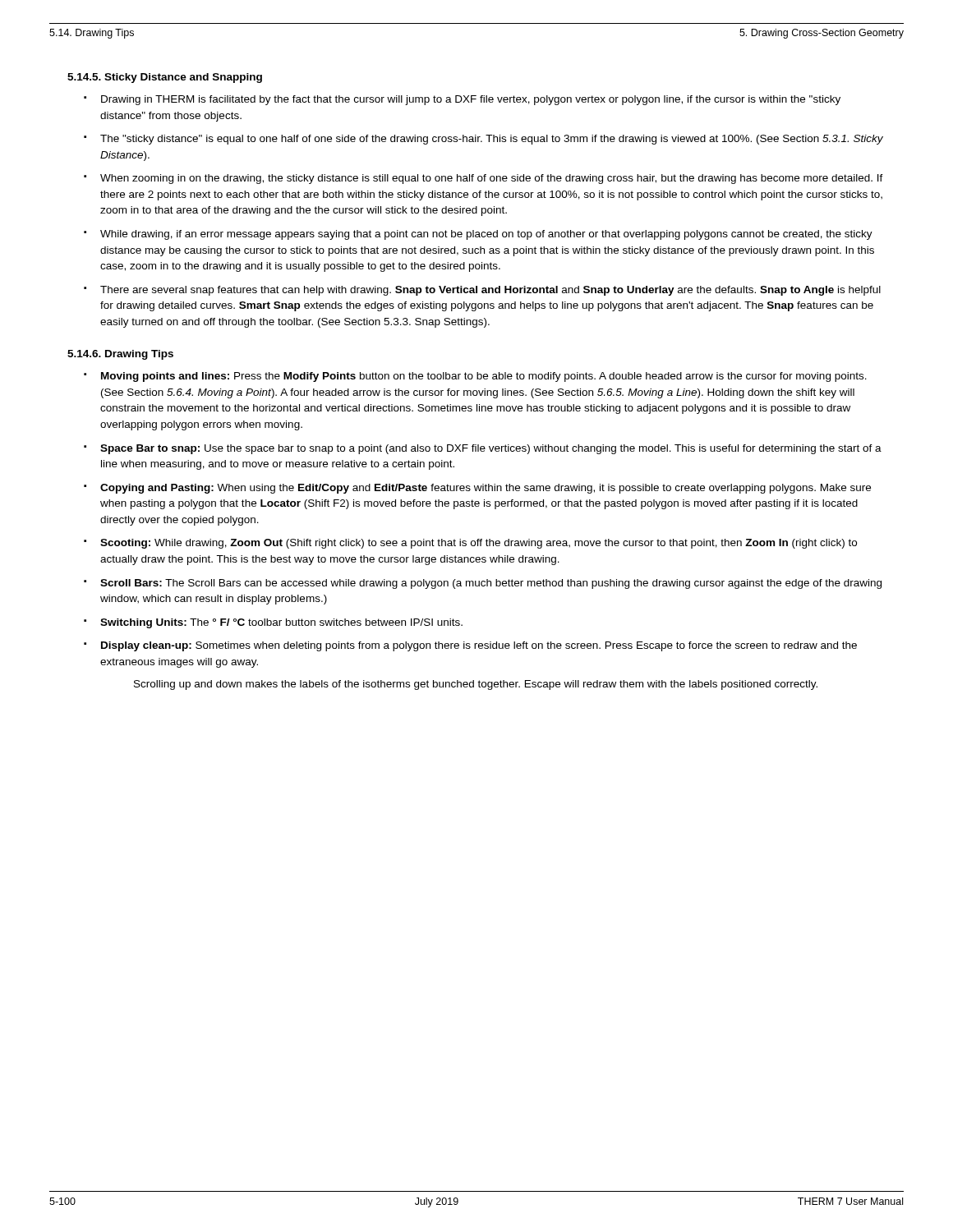The width and height of the screenshot is (953, 1232).
Task: Navigate to the text starting "Scooting: While drawing,"
Action: click(479, 551)
